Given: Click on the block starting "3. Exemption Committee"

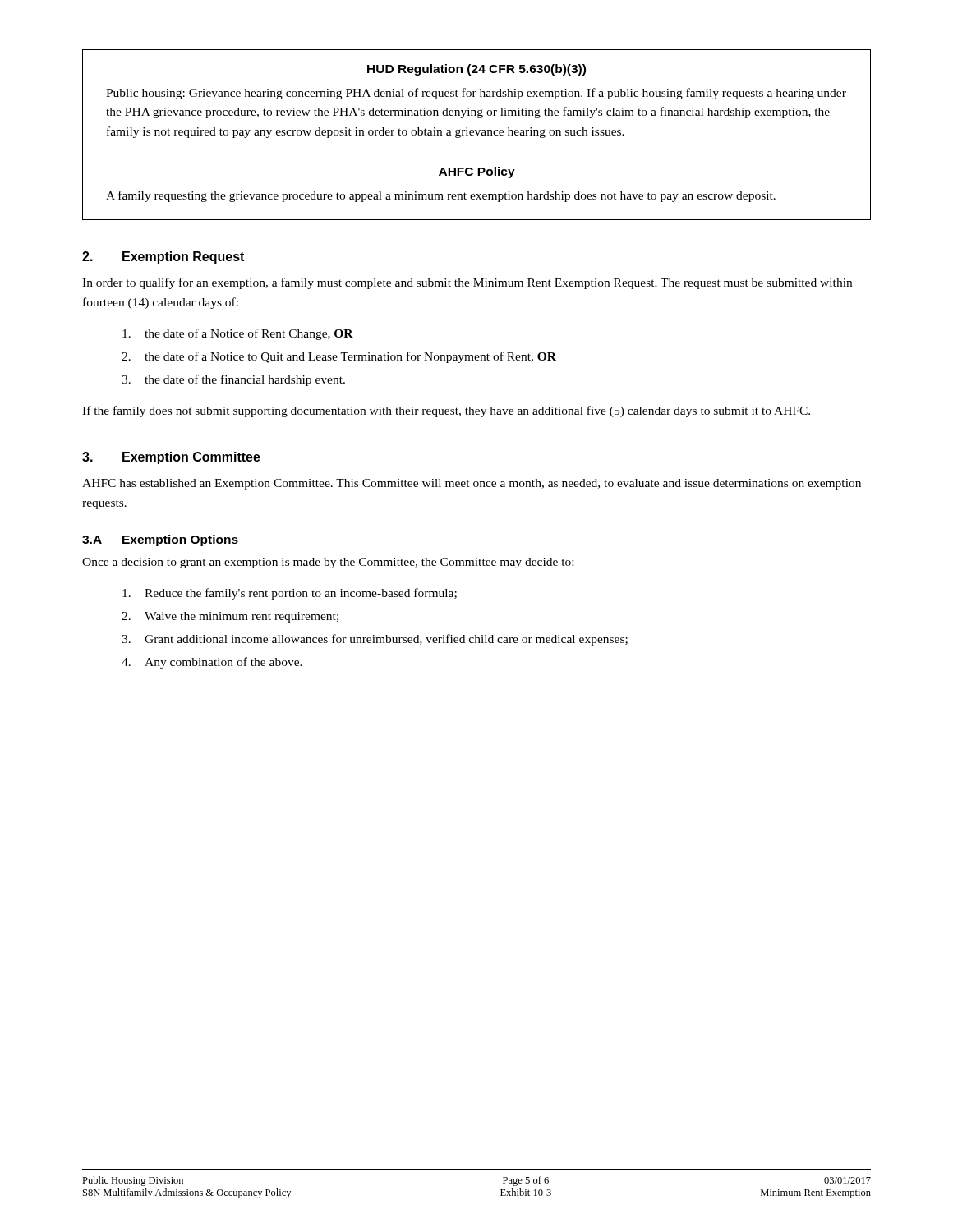Looking at the screenshot, I should (171, 458).
